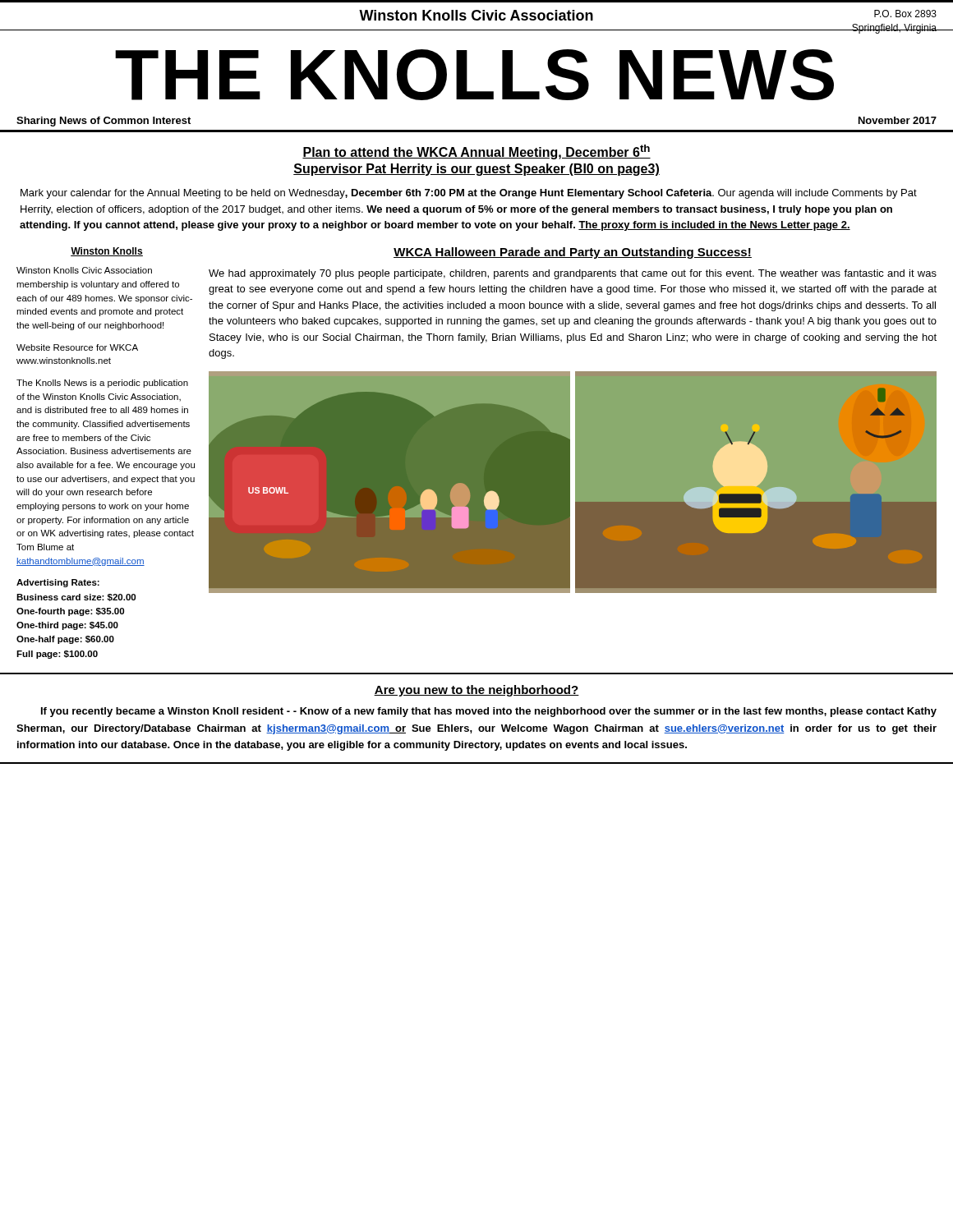Find the section header with the text "Are you new to the"
This screenshot has height=1232, width=953.
tap(476, 689)
